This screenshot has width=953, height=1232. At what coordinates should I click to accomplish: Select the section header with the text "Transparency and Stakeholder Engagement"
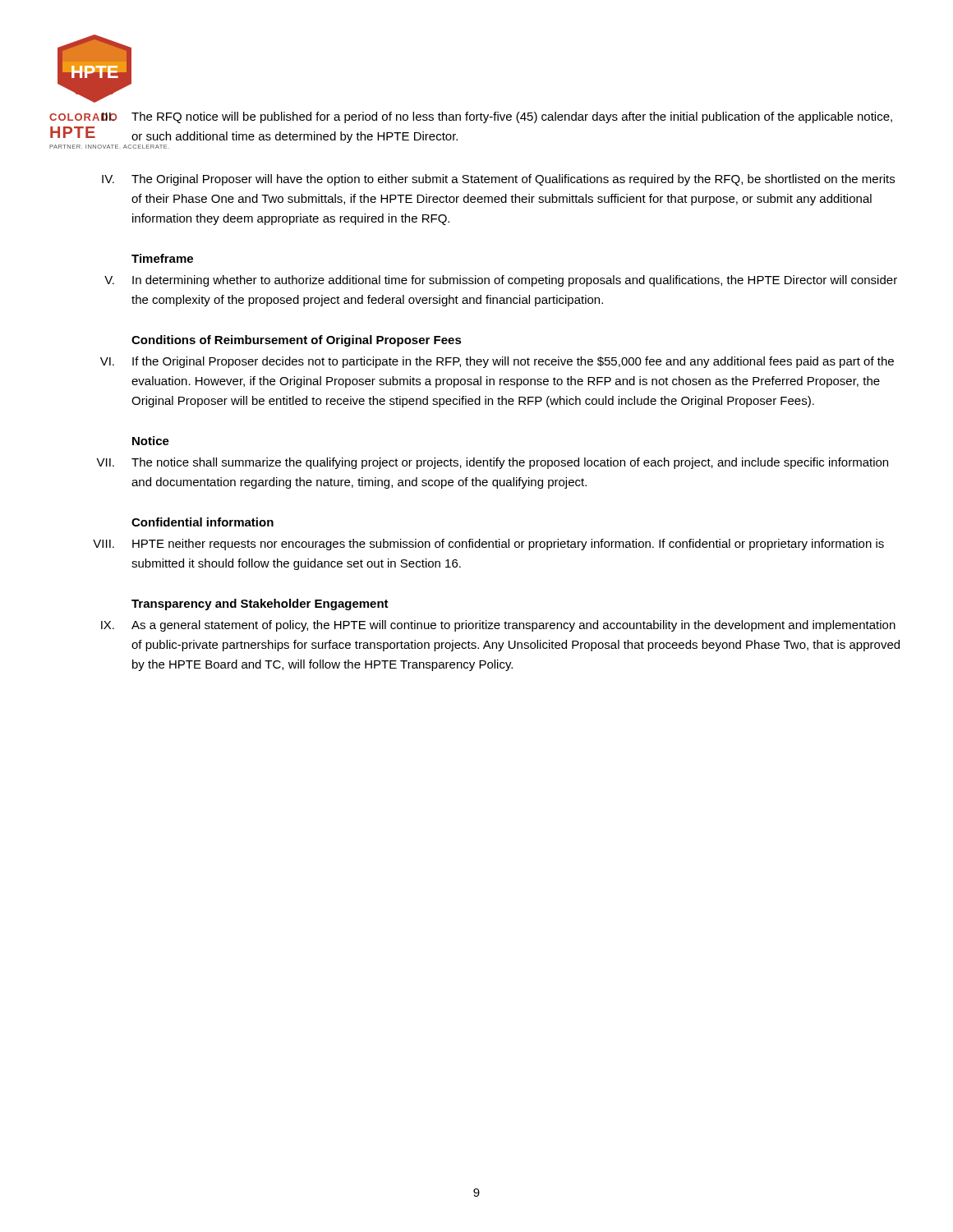pos(260,603)
